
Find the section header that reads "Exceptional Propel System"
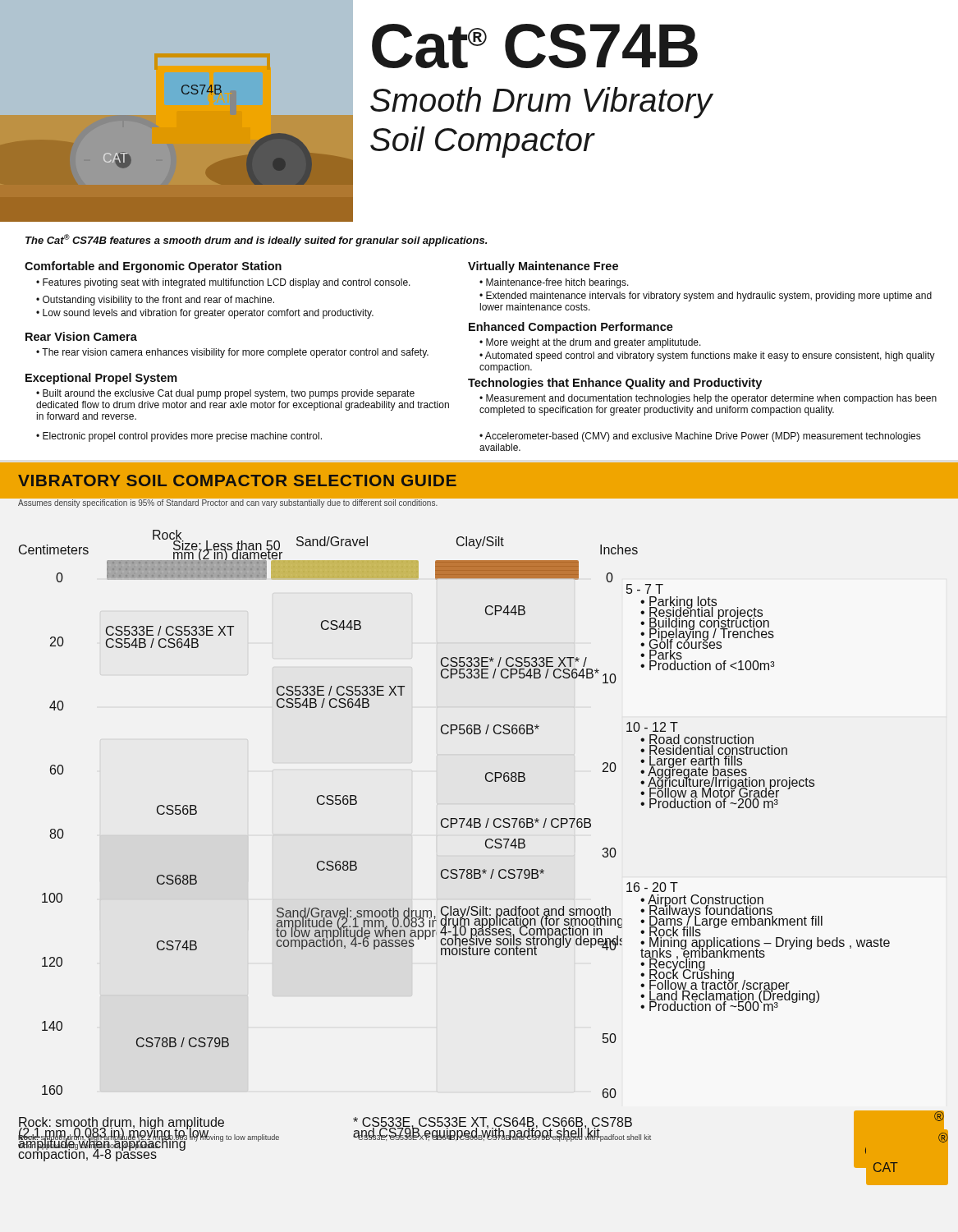point(101,378)
